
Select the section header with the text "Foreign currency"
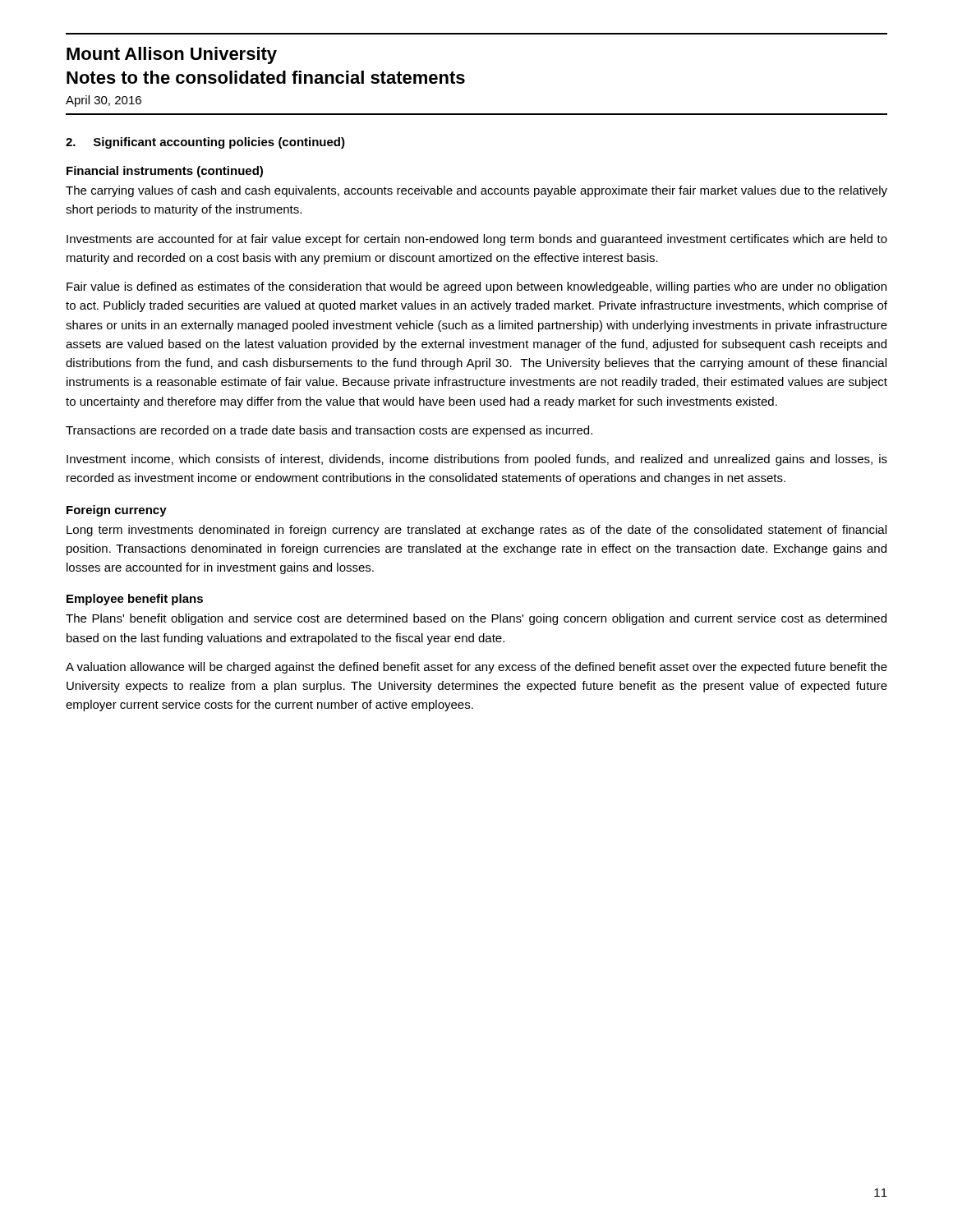[116, 509]
